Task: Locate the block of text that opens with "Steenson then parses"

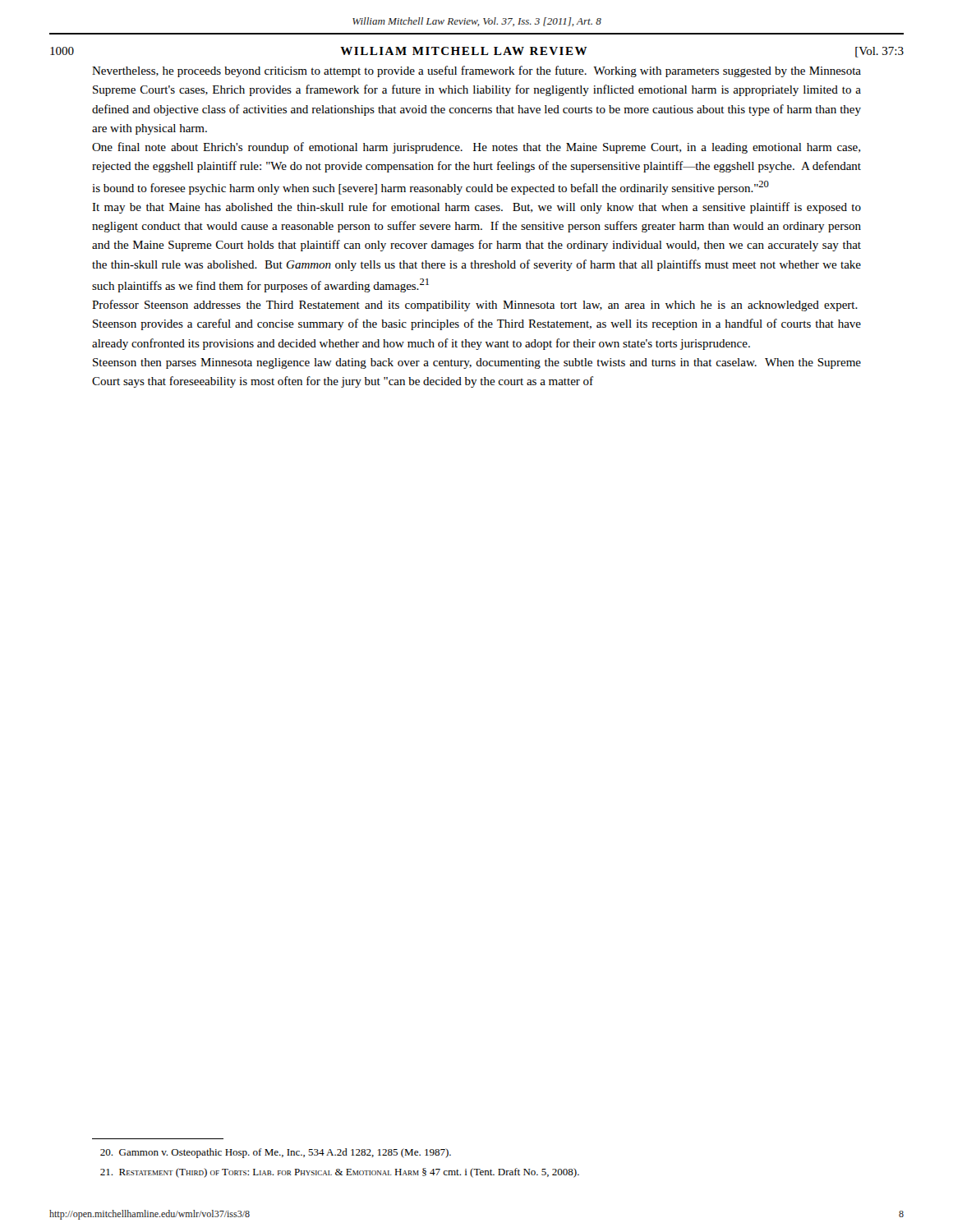Action: click(x=476, y=372)
